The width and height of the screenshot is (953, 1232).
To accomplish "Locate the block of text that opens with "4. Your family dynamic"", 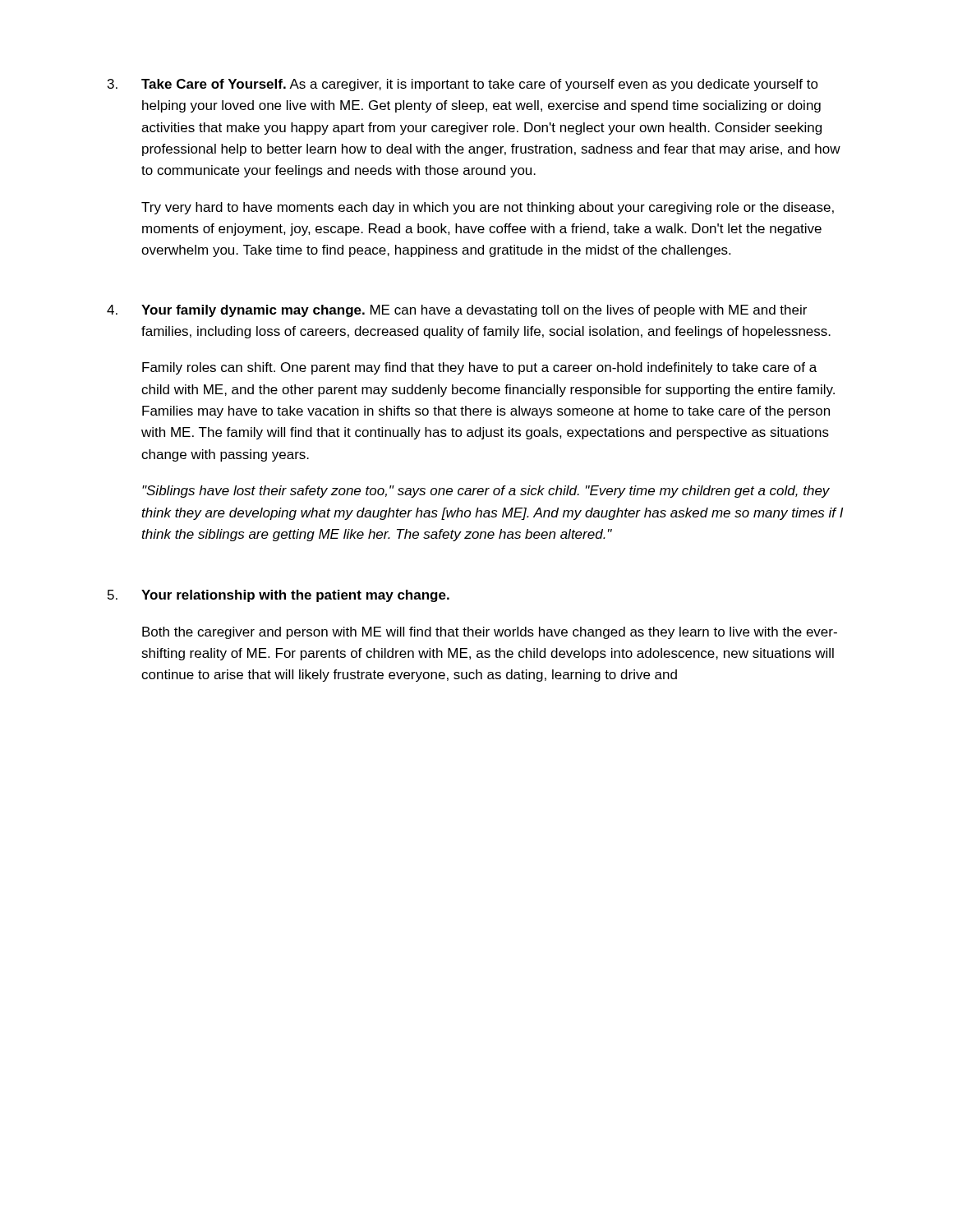I will click(476, 430).
